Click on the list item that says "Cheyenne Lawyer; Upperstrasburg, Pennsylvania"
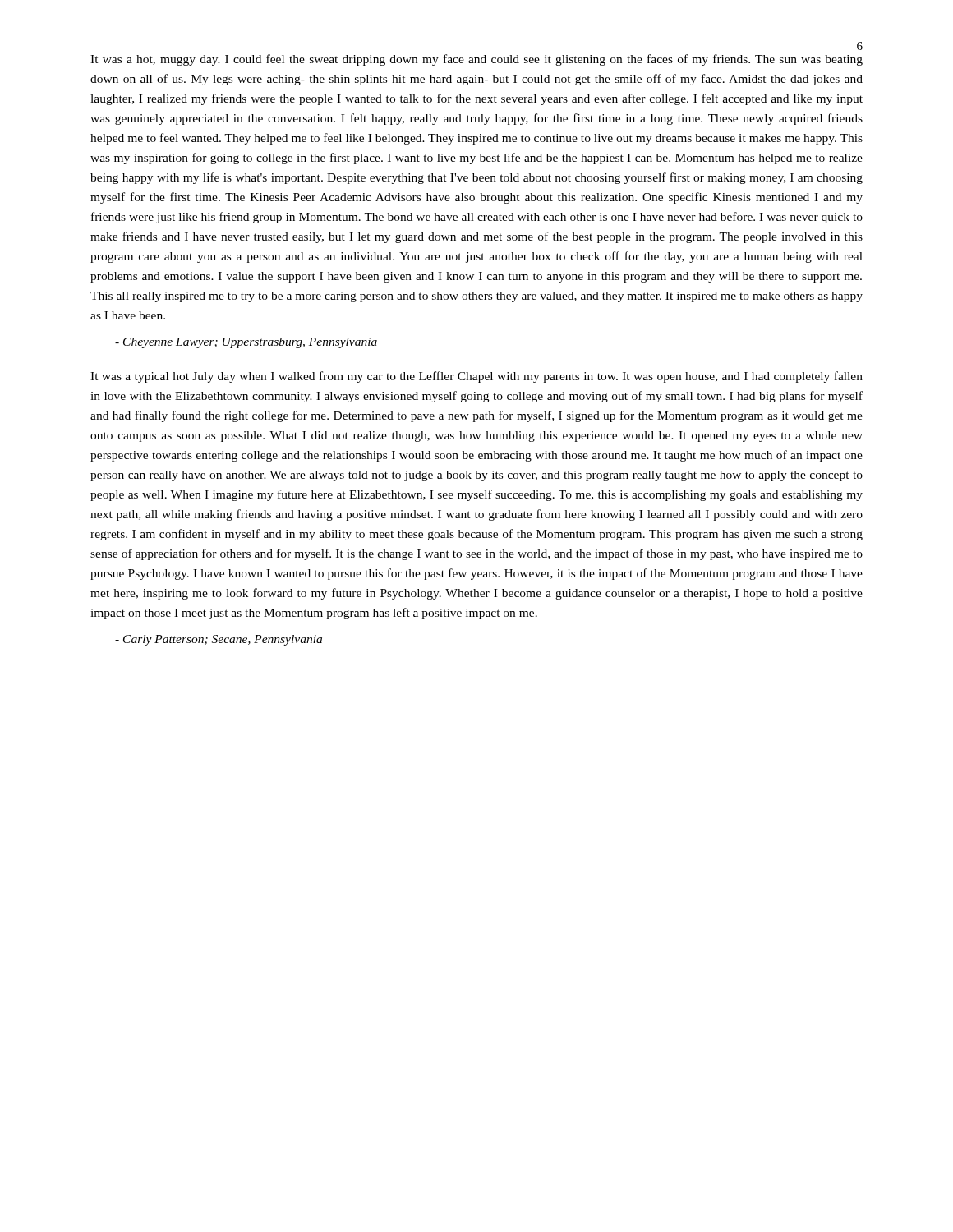The image size is (953, 1232). (x=246, y=341)
